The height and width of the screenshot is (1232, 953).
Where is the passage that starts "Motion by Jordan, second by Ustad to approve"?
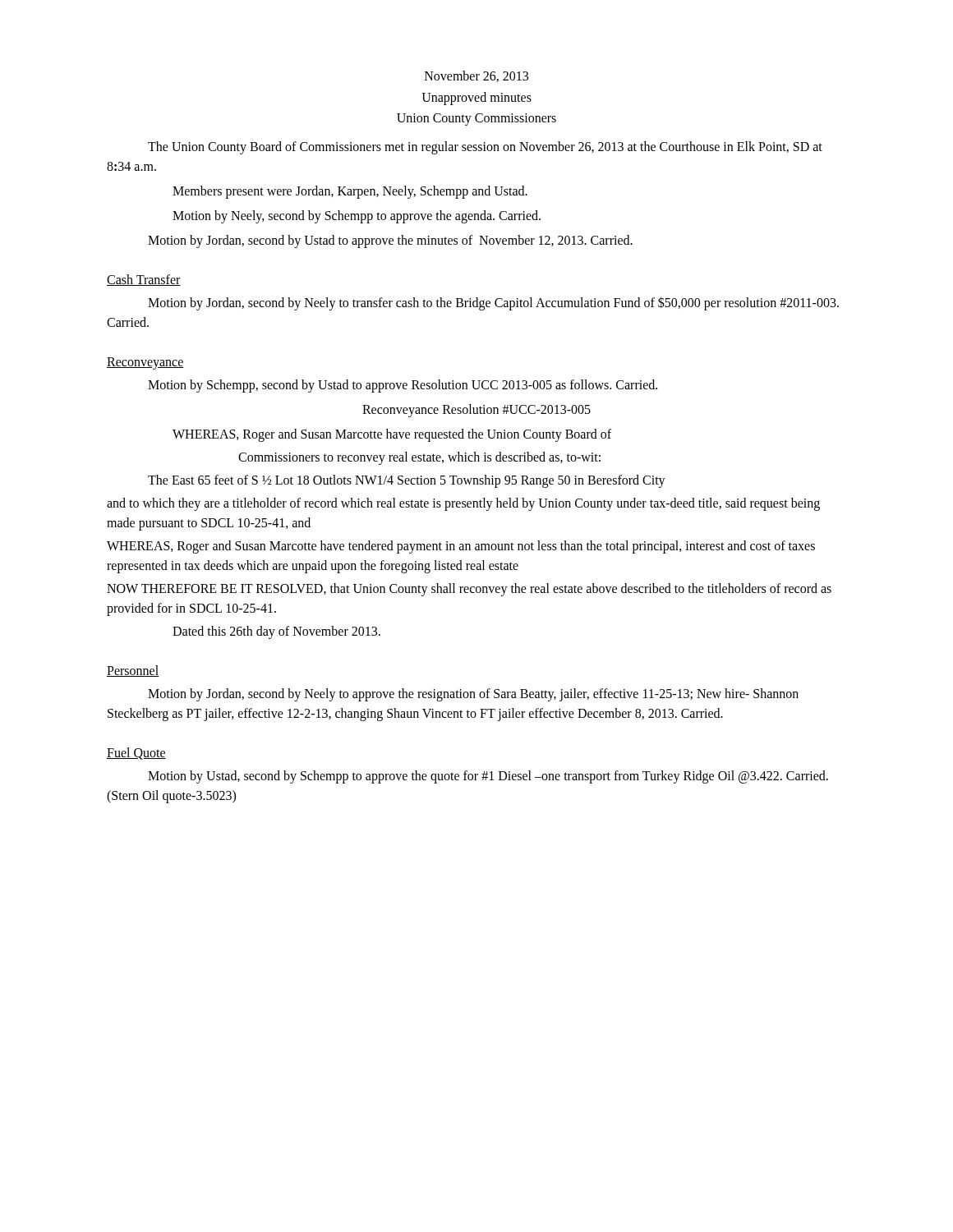pos(476,240)
